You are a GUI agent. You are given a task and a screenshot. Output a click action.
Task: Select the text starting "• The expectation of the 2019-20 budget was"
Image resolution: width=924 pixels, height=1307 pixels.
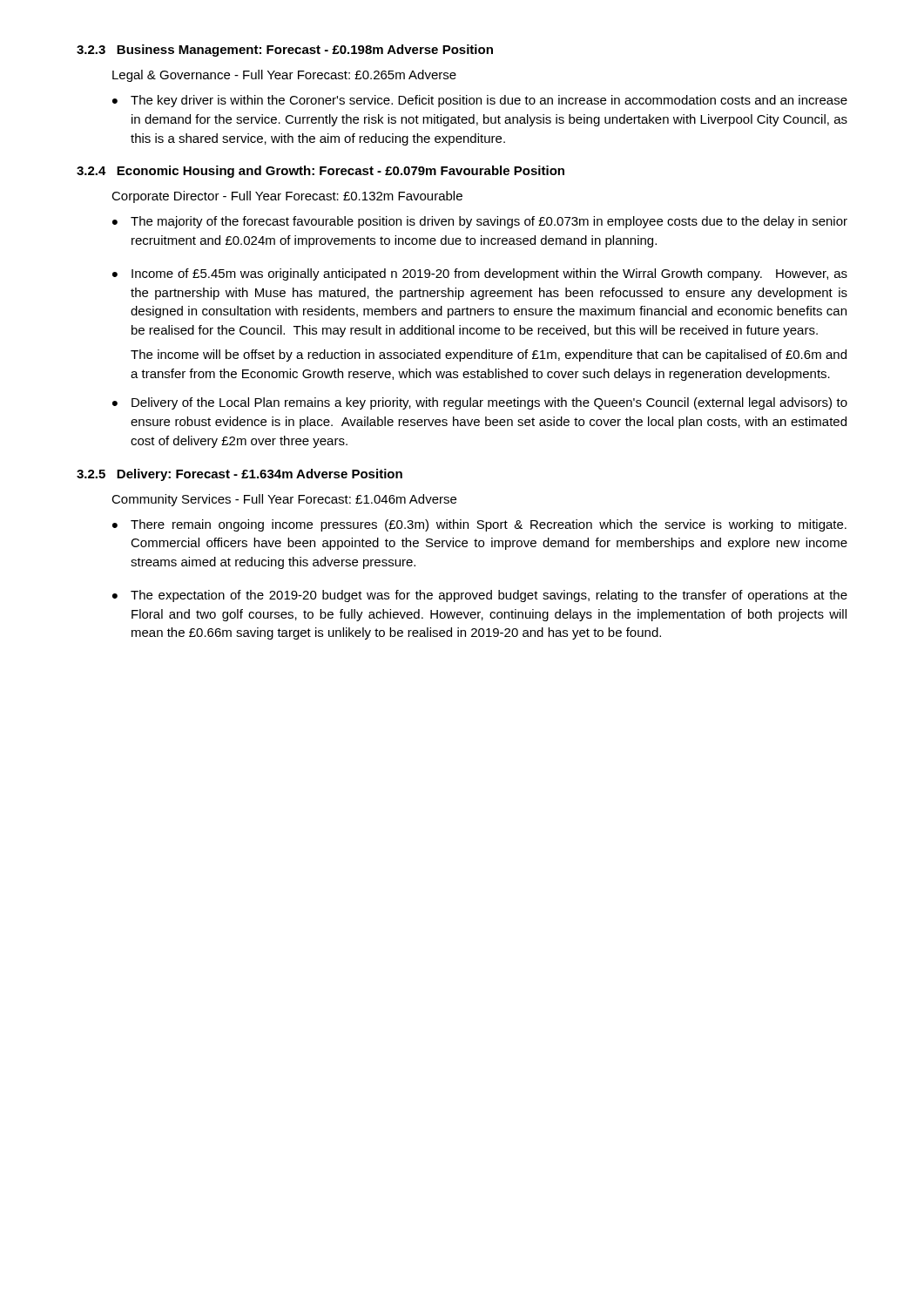click(x=479, y=614)
